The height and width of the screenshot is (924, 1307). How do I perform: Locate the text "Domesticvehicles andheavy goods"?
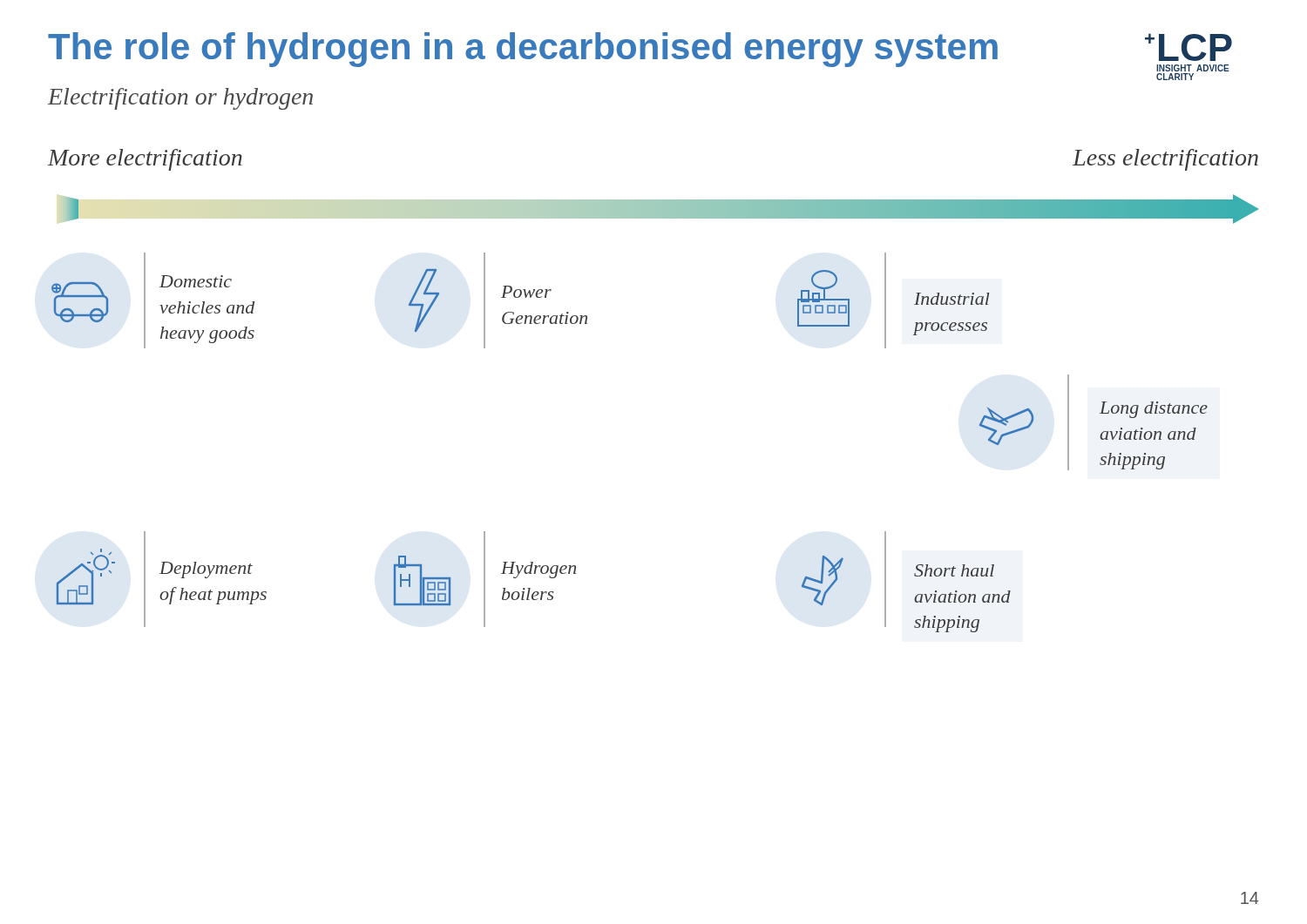pyautogui.click(x=207, y=307)
